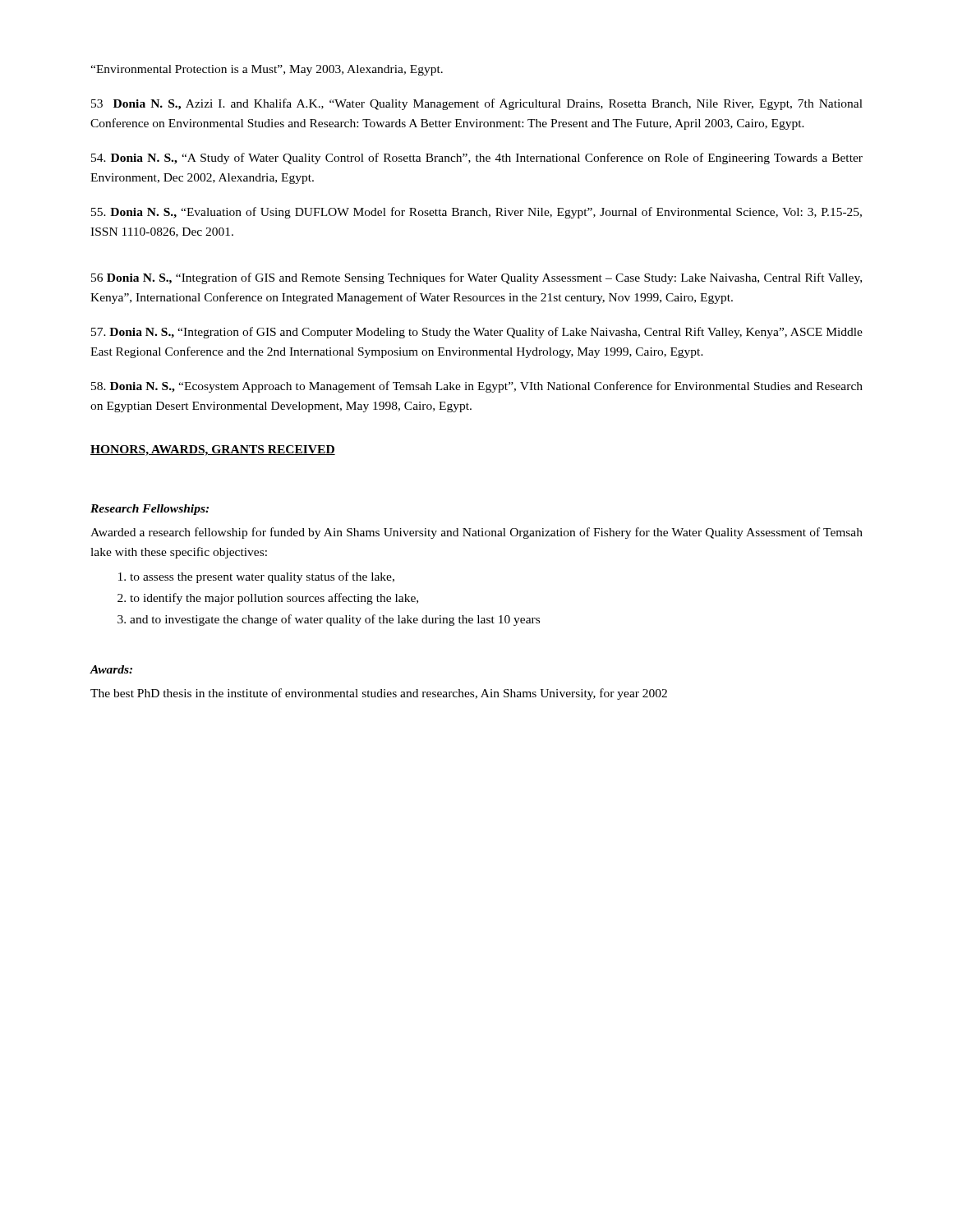Locate the text block starting "Awarded a research"
Viewport: 953px width, 1232px height.
tap(476, 542)
